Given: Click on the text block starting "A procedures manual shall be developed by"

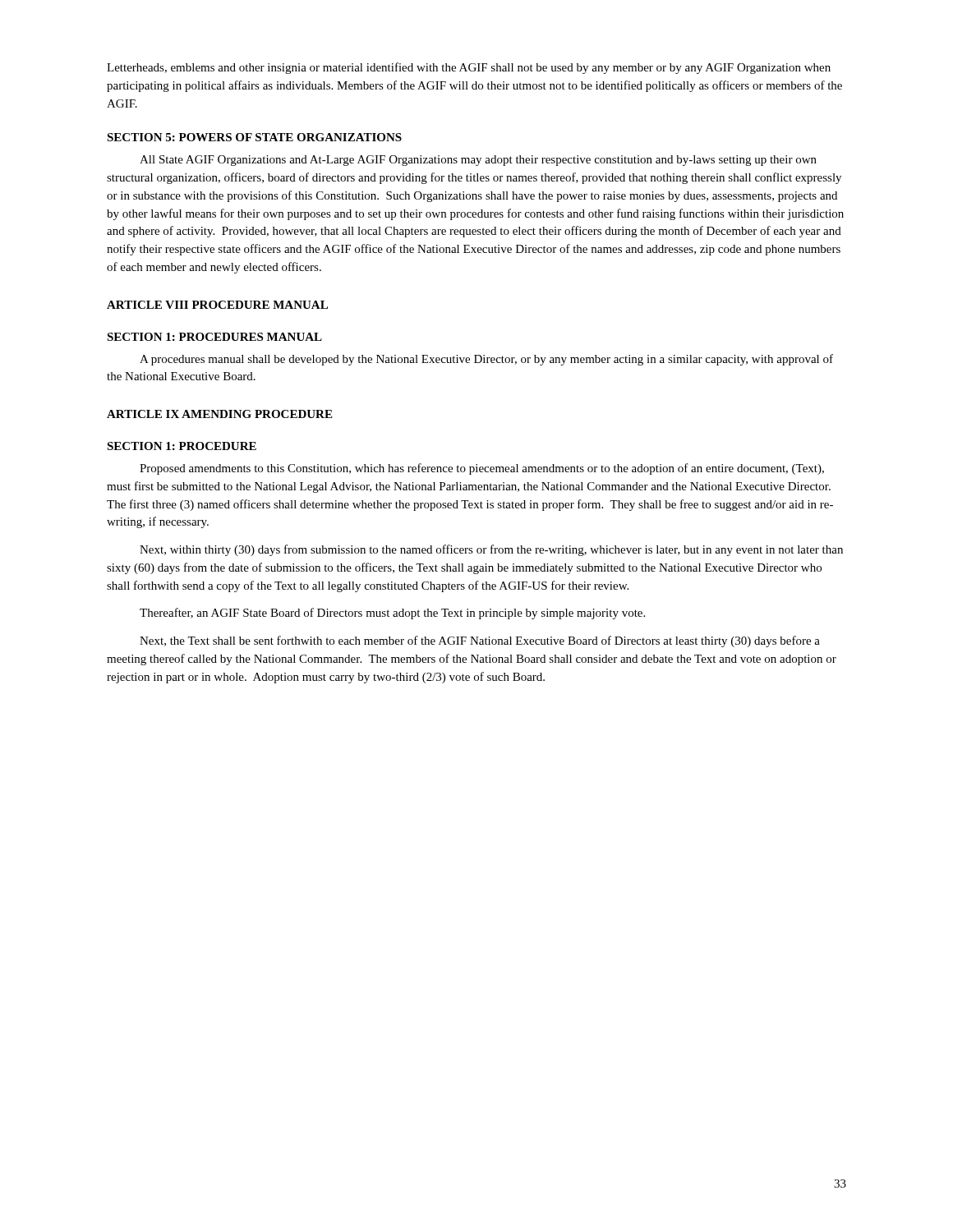Looking at the screenshot, I should click(470, 367).
